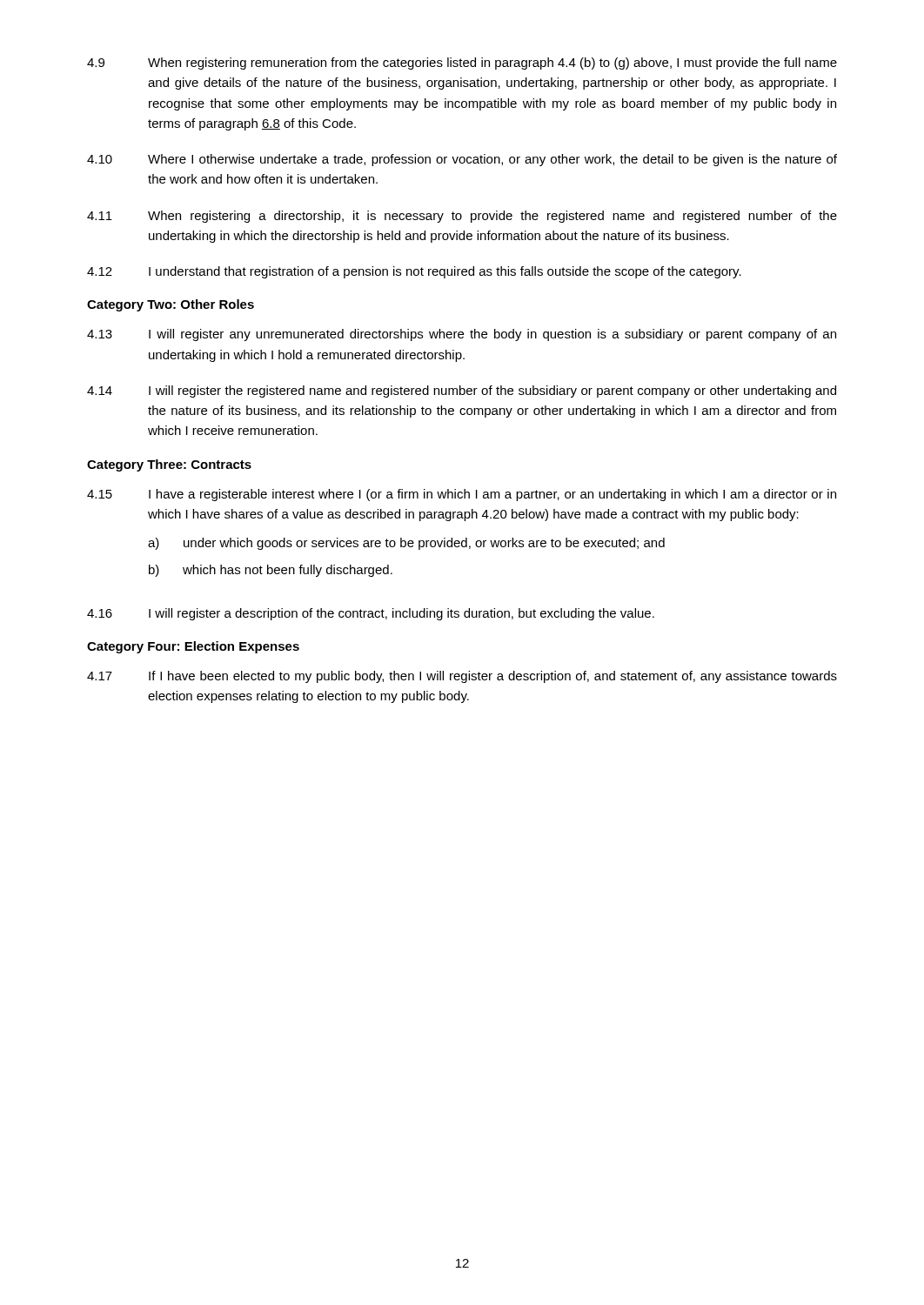Find the text block starting "4.9 When registering remuneration from the"
The image size is (924, 1305).
point(462,93)
